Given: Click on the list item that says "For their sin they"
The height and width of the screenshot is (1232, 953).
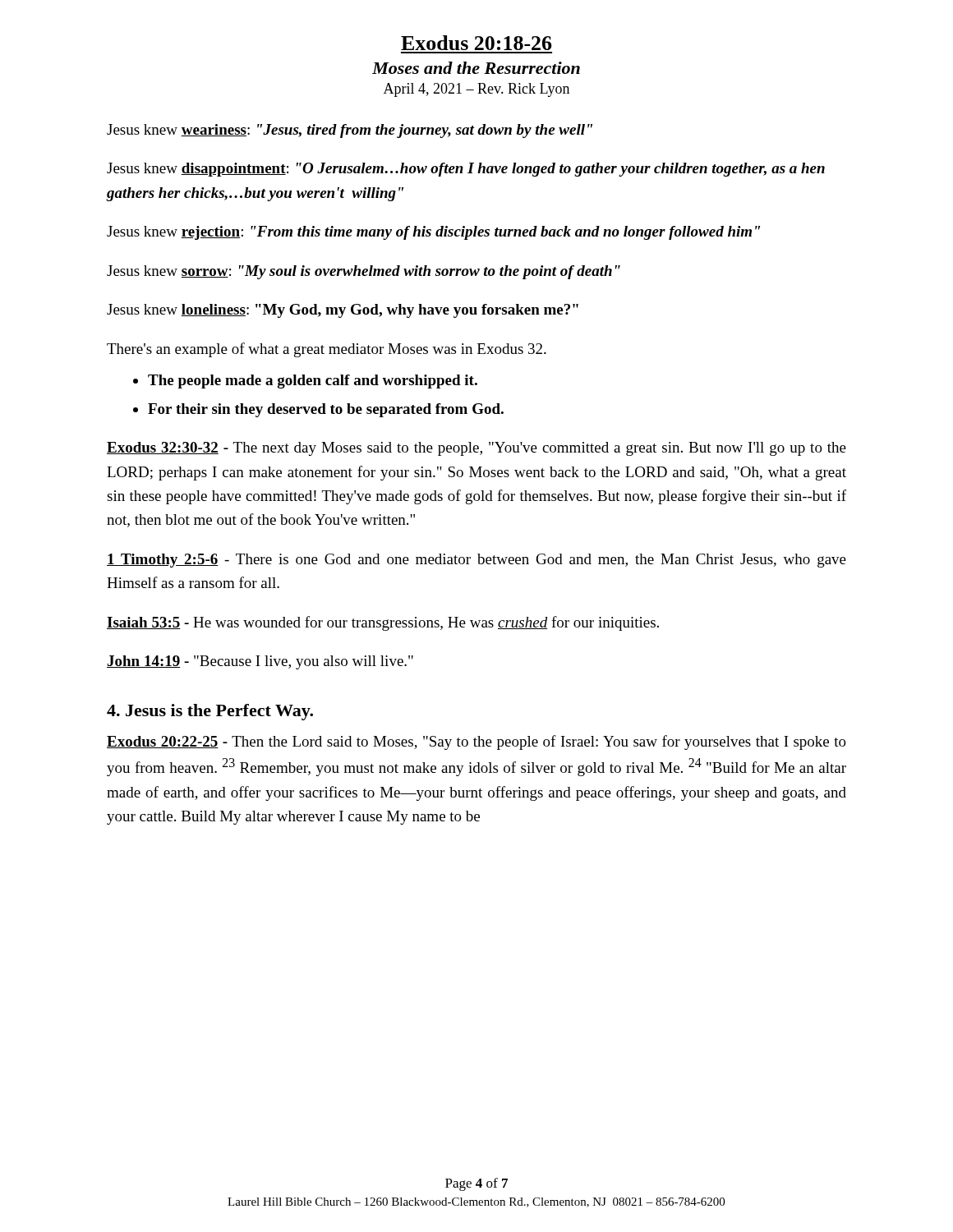Looking at the screenshot, I should pyautogui.click(x=326, y=408).
